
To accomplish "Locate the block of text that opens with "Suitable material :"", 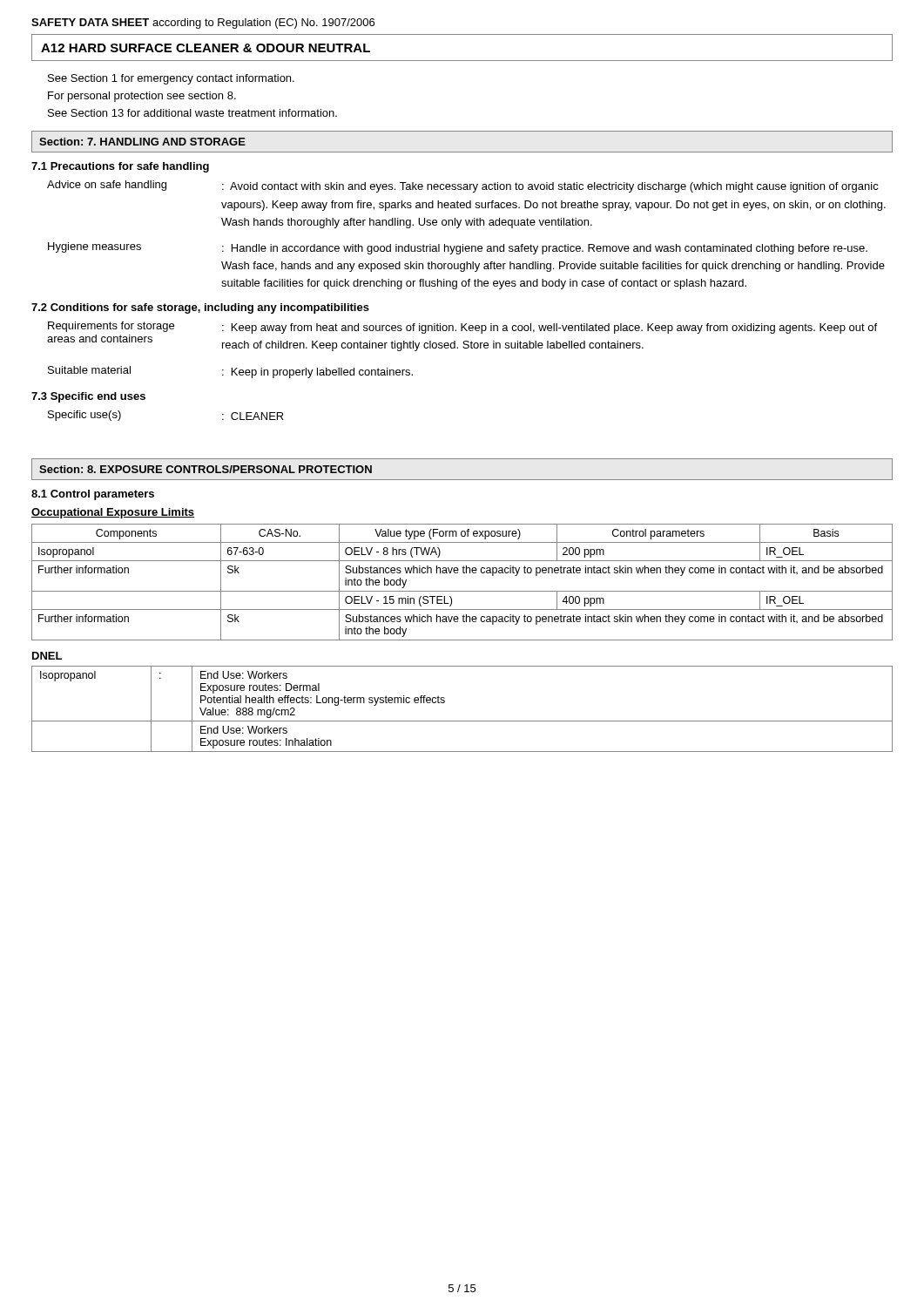I will coord(230,372).
